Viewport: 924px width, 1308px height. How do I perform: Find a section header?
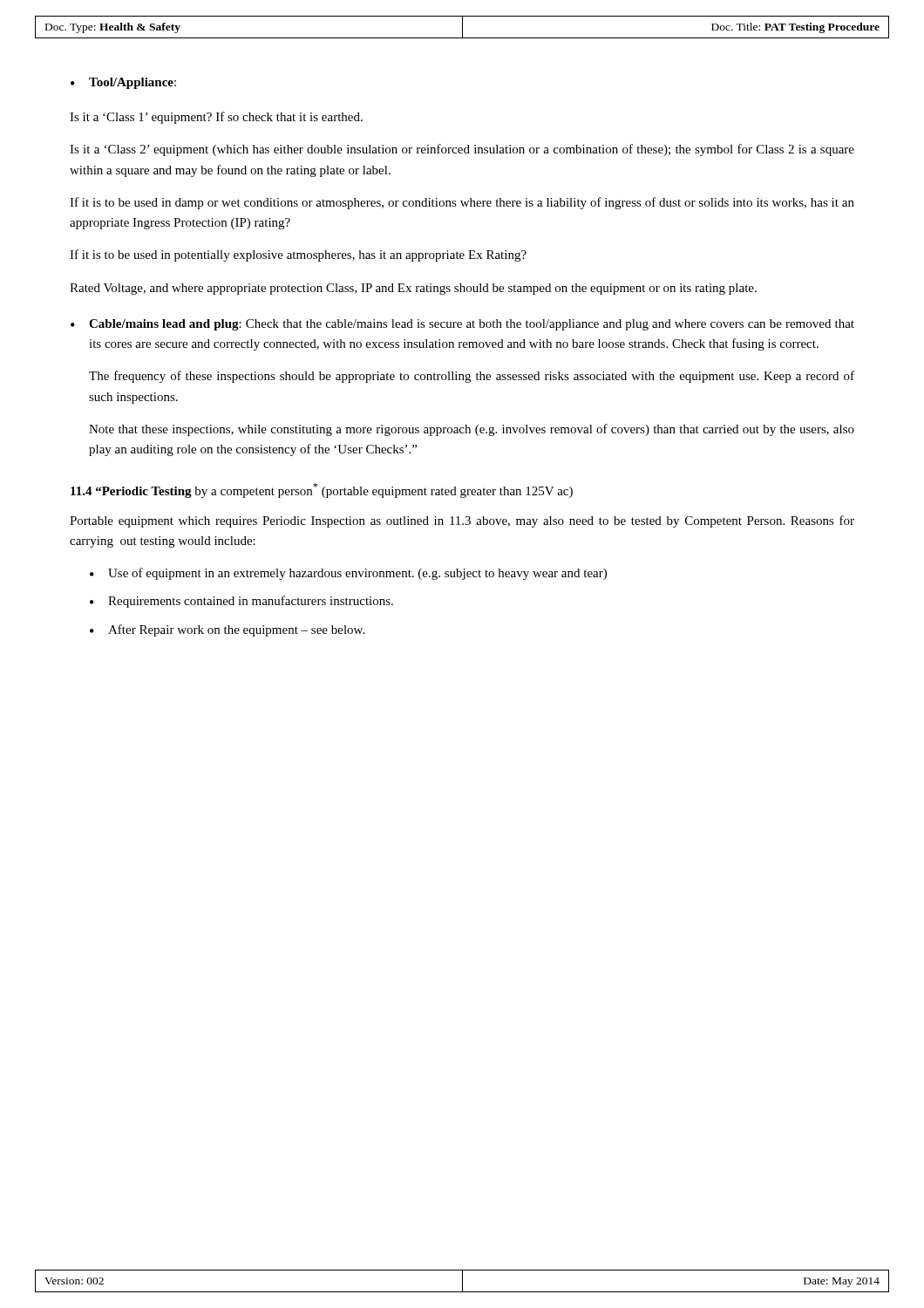321,490
